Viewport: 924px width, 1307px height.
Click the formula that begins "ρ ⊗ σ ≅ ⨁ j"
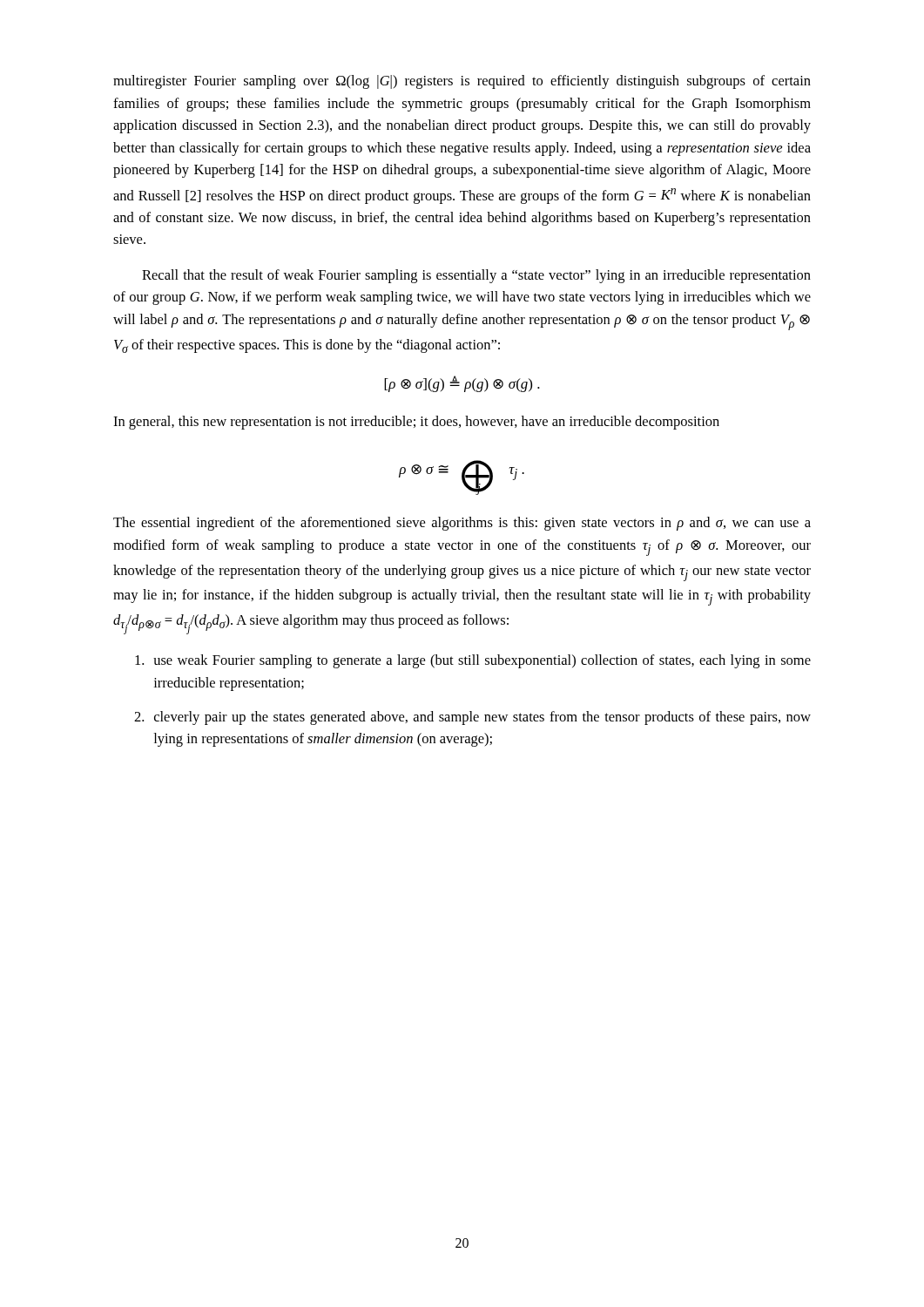pos(462,475)
